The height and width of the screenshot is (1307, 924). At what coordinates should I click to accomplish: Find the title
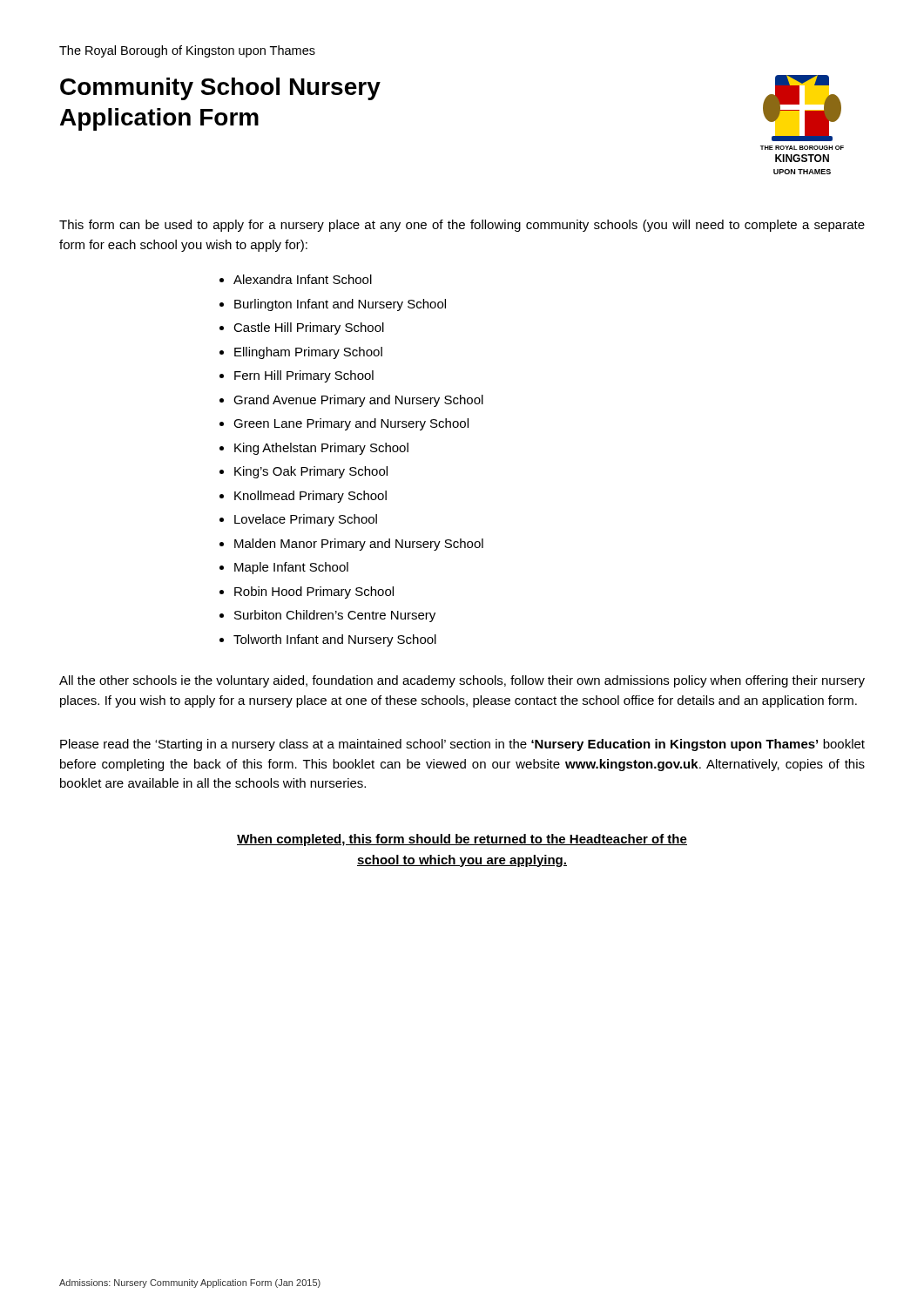(386, 102)
